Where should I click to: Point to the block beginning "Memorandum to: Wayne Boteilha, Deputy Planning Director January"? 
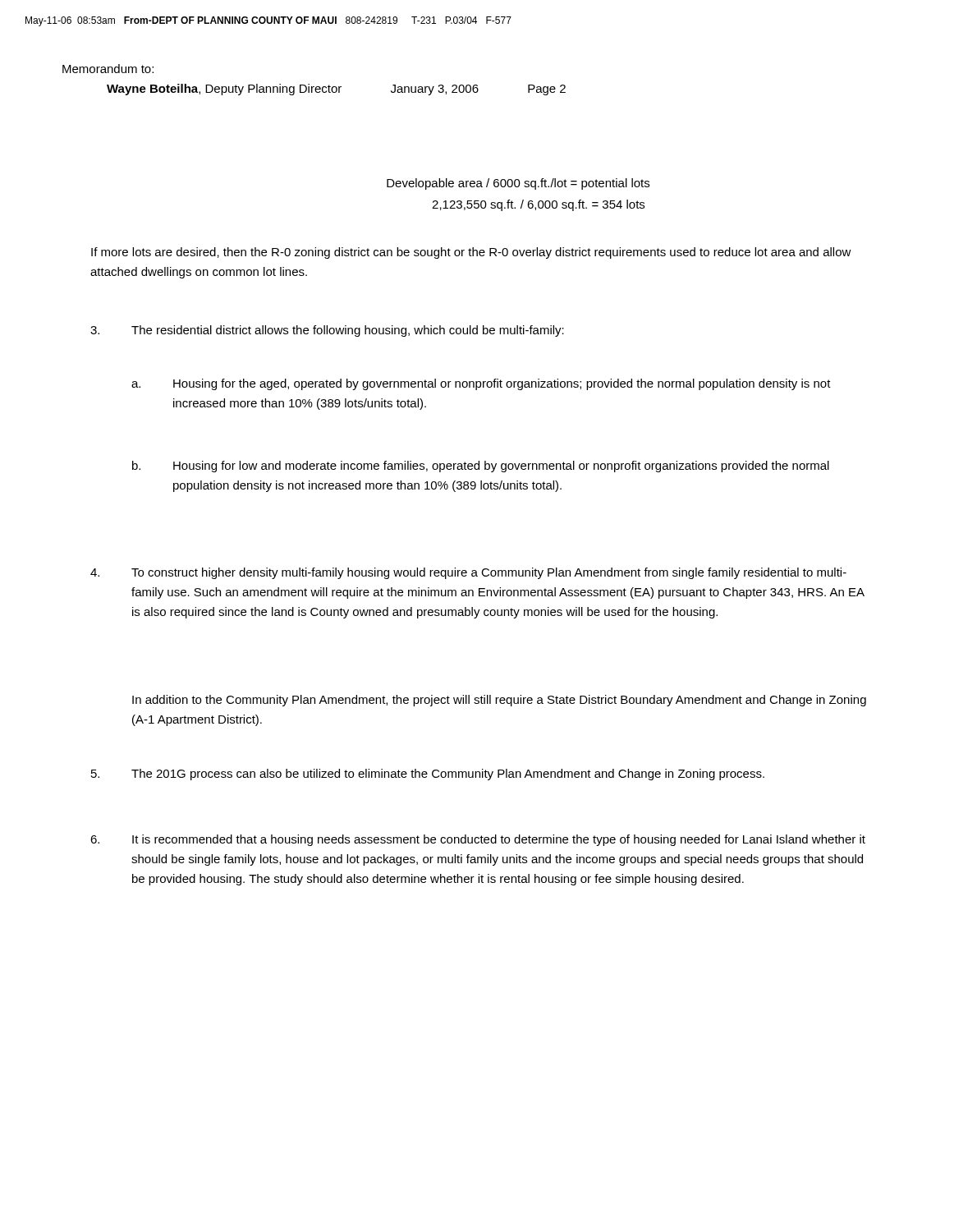[x=314, y=80]
